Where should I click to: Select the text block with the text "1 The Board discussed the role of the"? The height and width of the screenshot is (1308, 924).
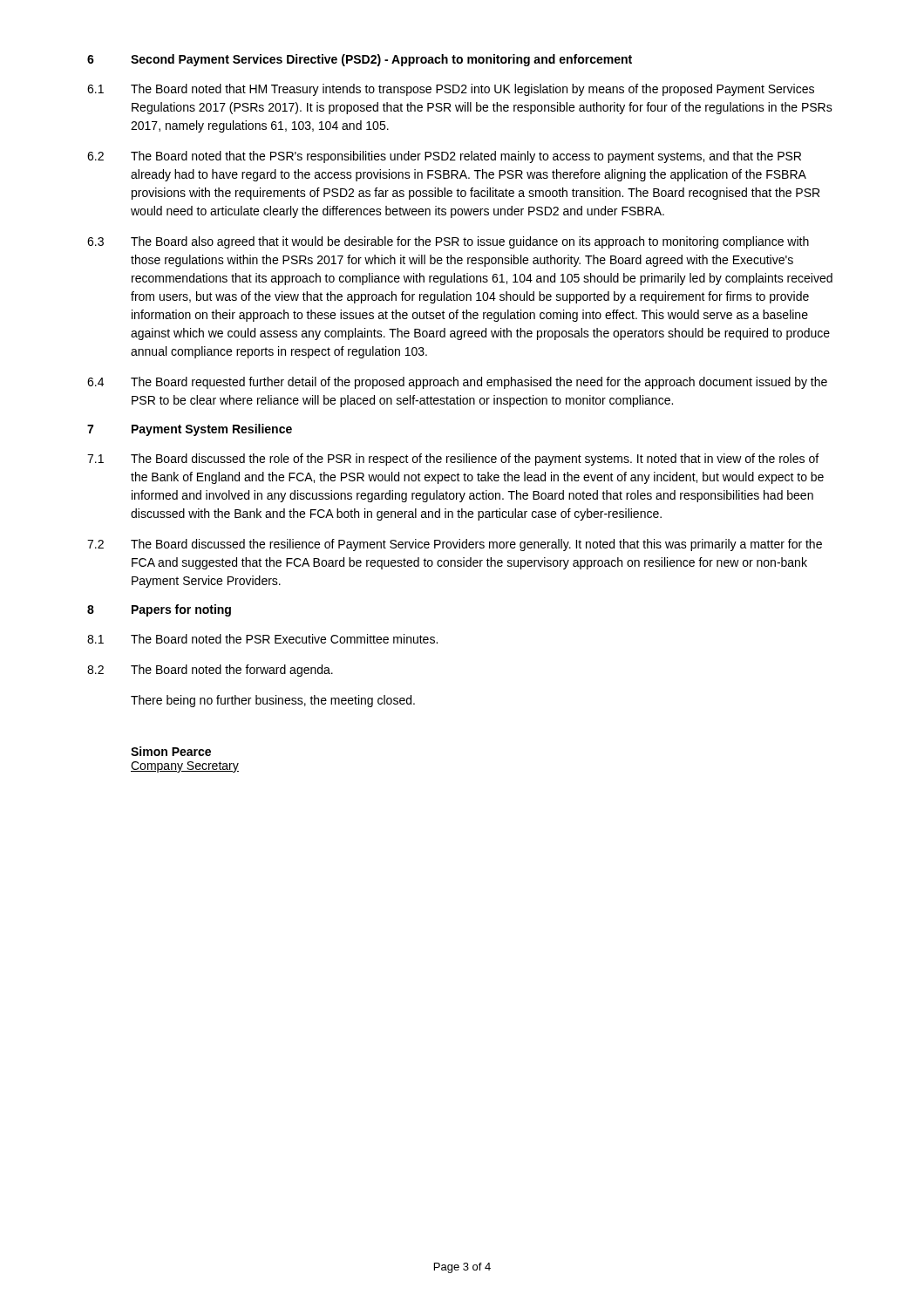462,487
